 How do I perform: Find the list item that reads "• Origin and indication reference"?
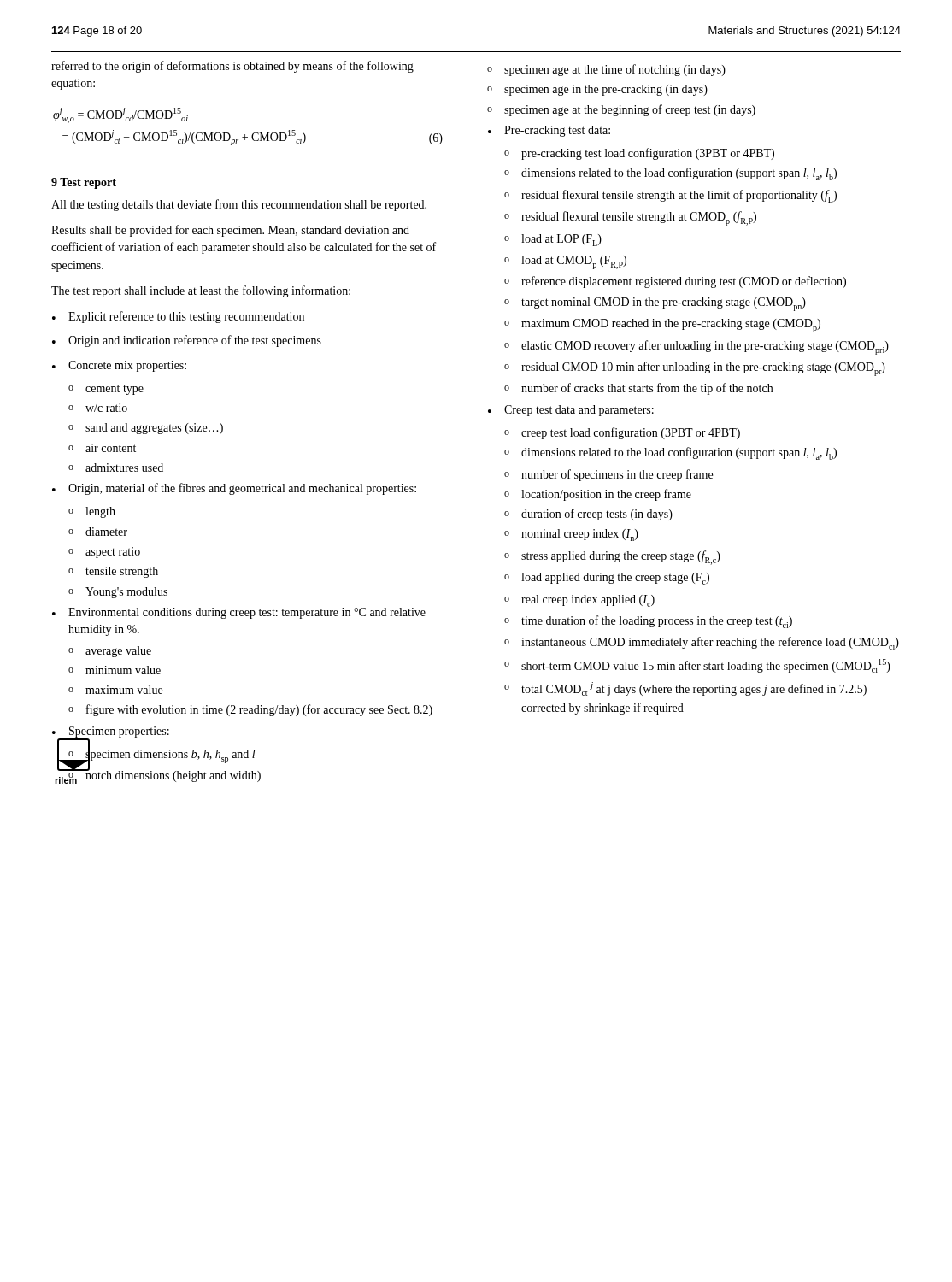coord(186,343)
